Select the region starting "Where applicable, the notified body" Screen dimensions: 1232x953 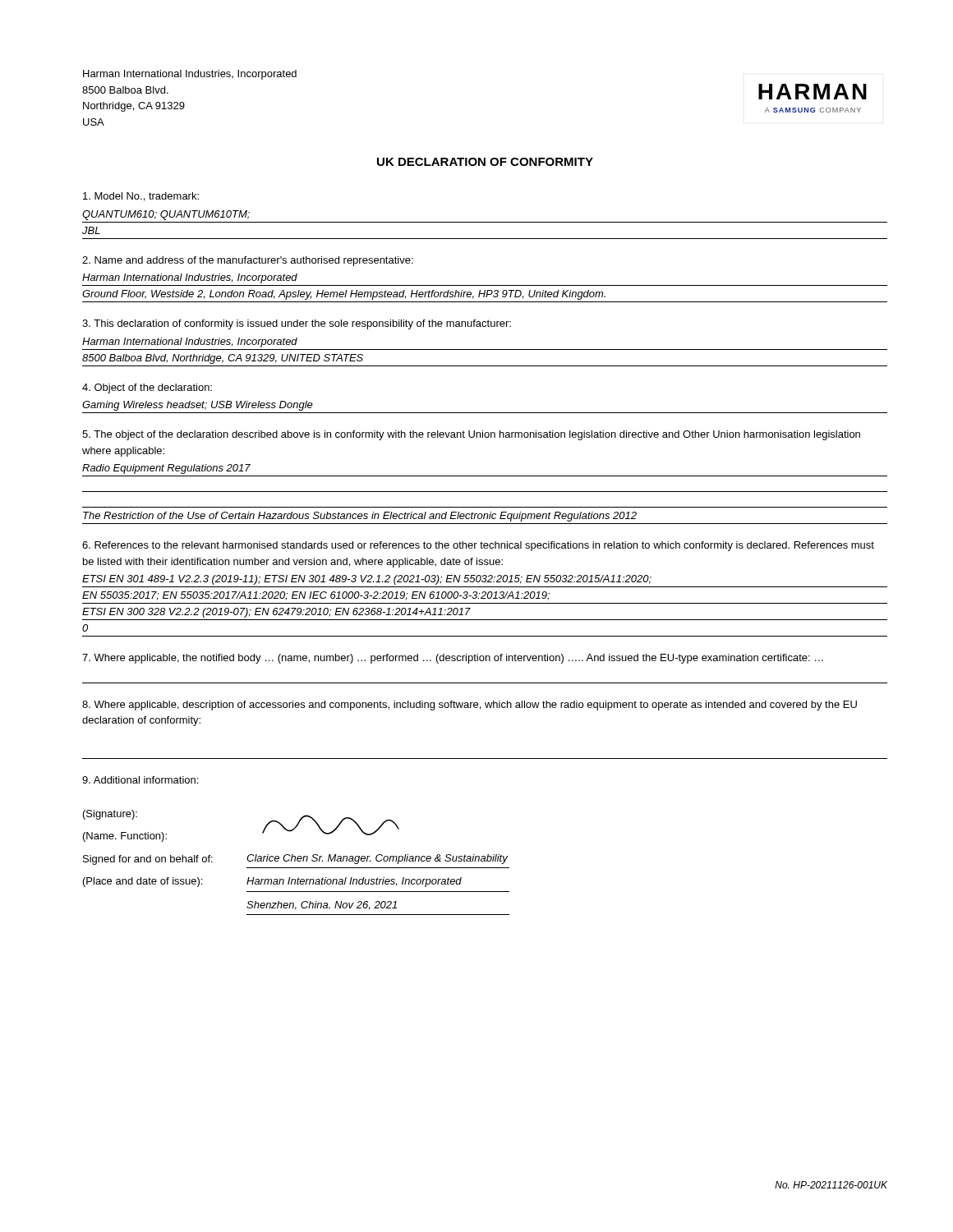(485, 666)
